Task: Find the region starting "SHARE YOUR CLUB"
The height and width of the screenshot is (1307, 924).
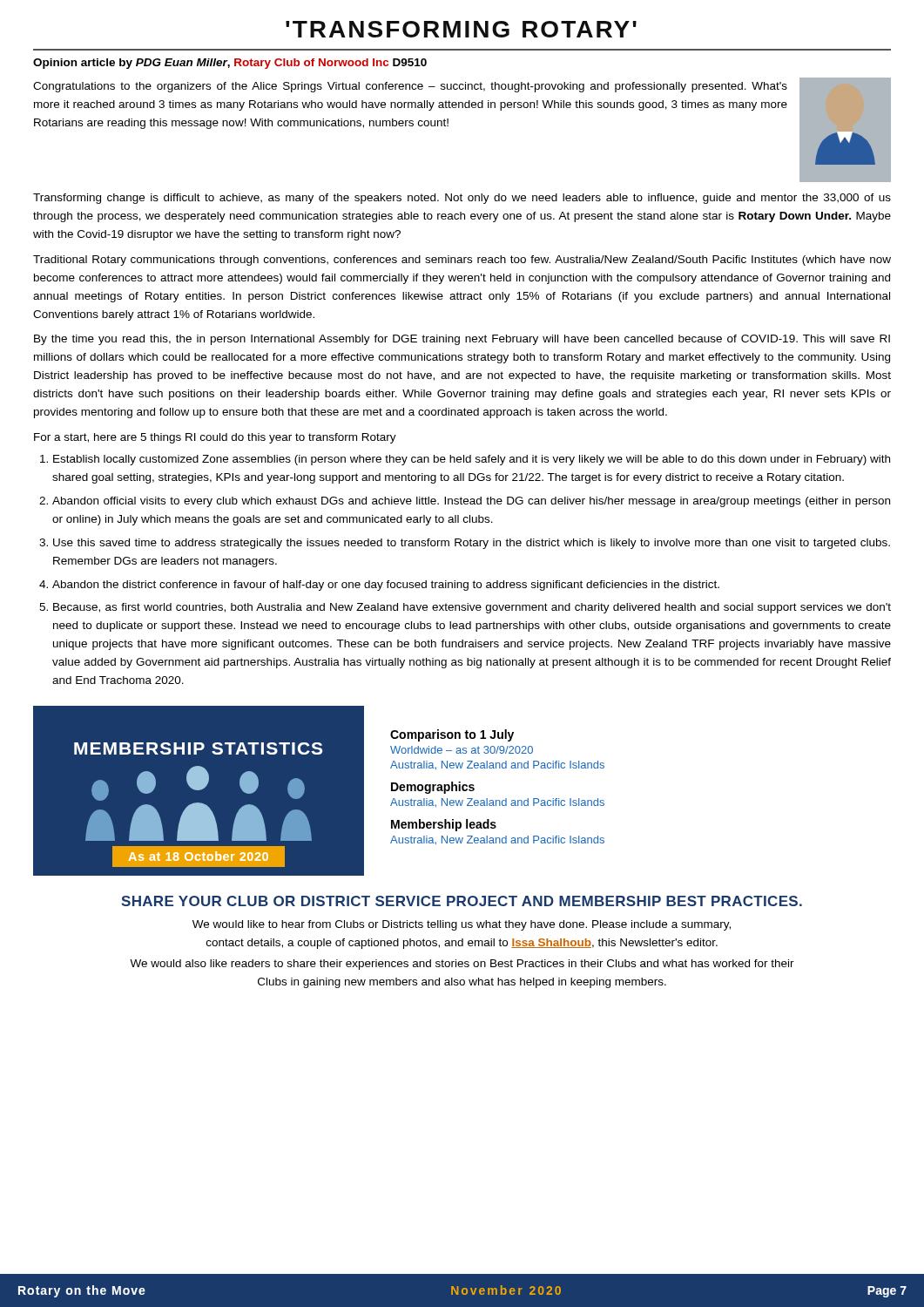Action: (462, 901)
